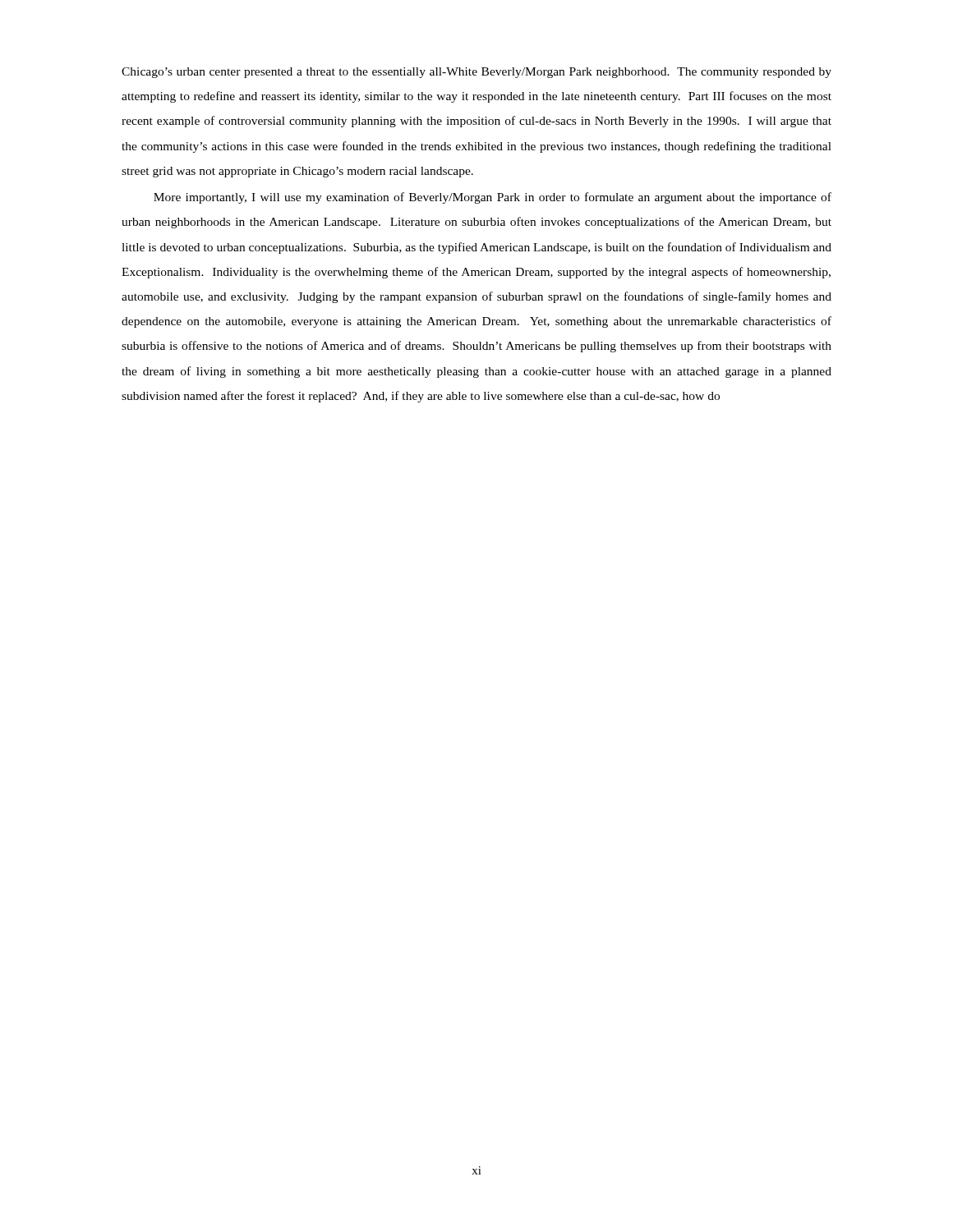The image size is (953, 1232).
Task: Click on the region starting "More importantly, I"
Action: pyautogui.click(x=476, y=297)
